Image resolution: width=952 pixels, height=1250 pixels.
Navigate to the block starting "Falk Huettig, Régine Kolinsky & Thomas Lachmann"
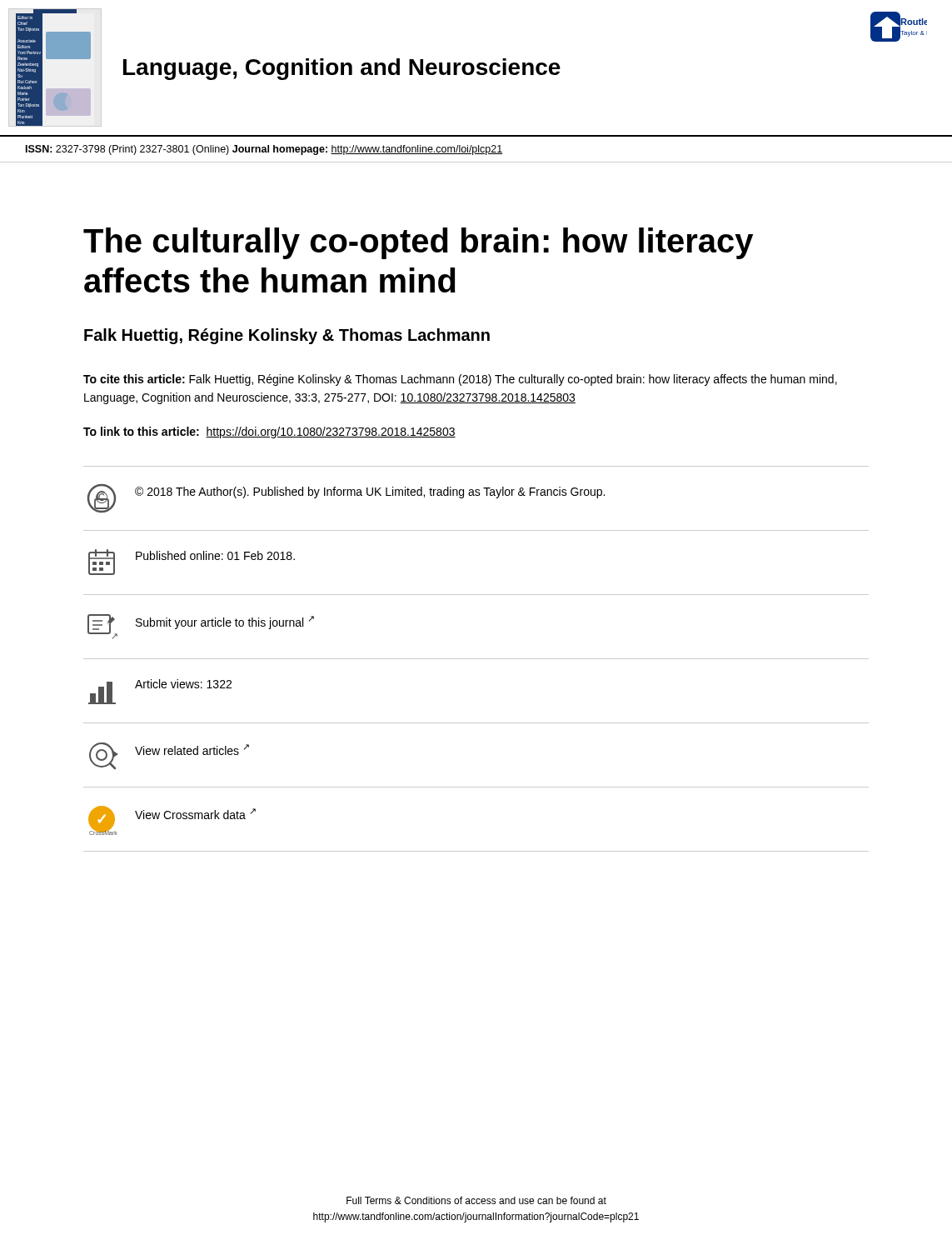click(287, 335)
